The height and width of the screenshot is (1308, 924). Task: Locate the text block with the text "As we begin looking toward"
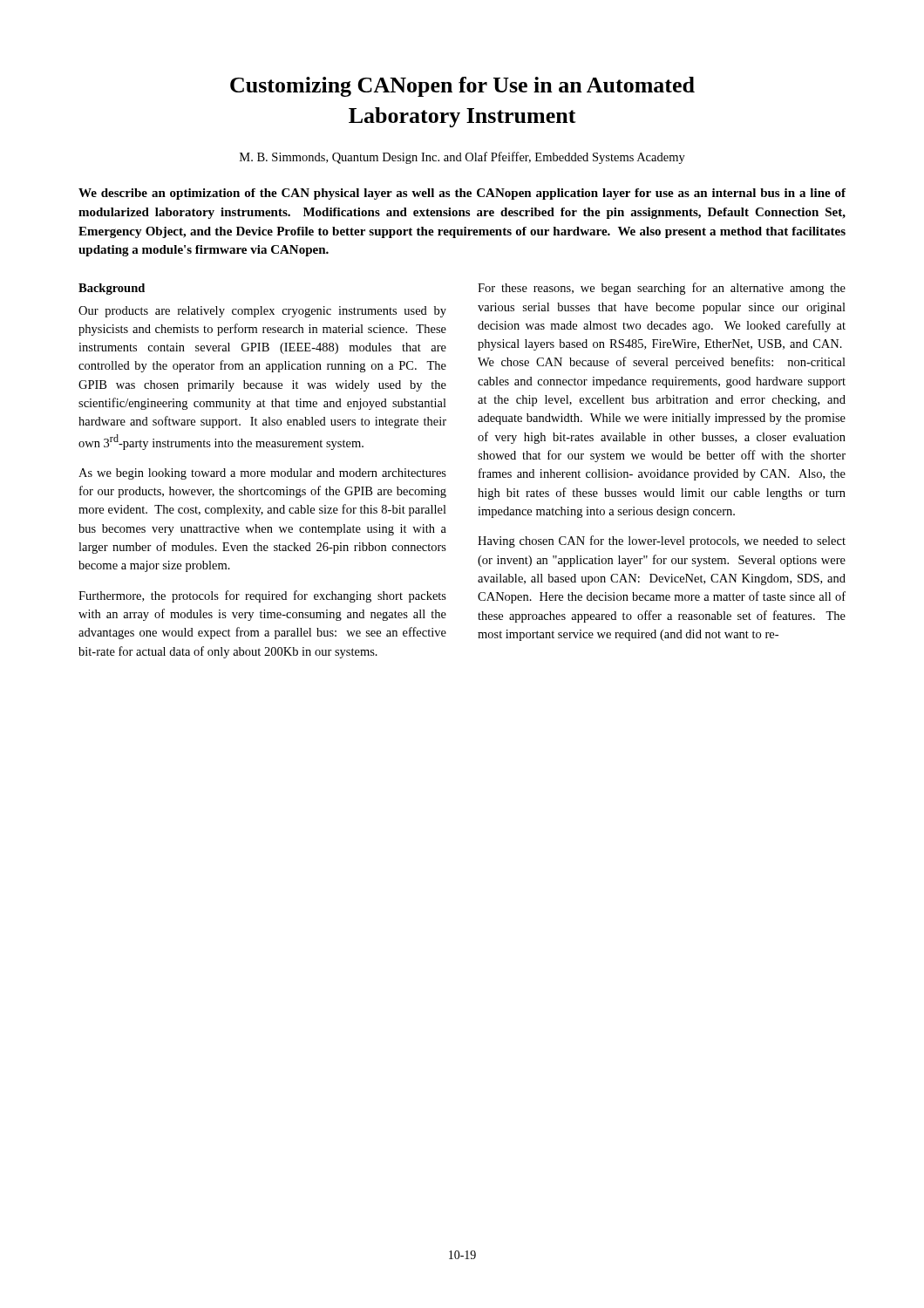tap(262, 519)
